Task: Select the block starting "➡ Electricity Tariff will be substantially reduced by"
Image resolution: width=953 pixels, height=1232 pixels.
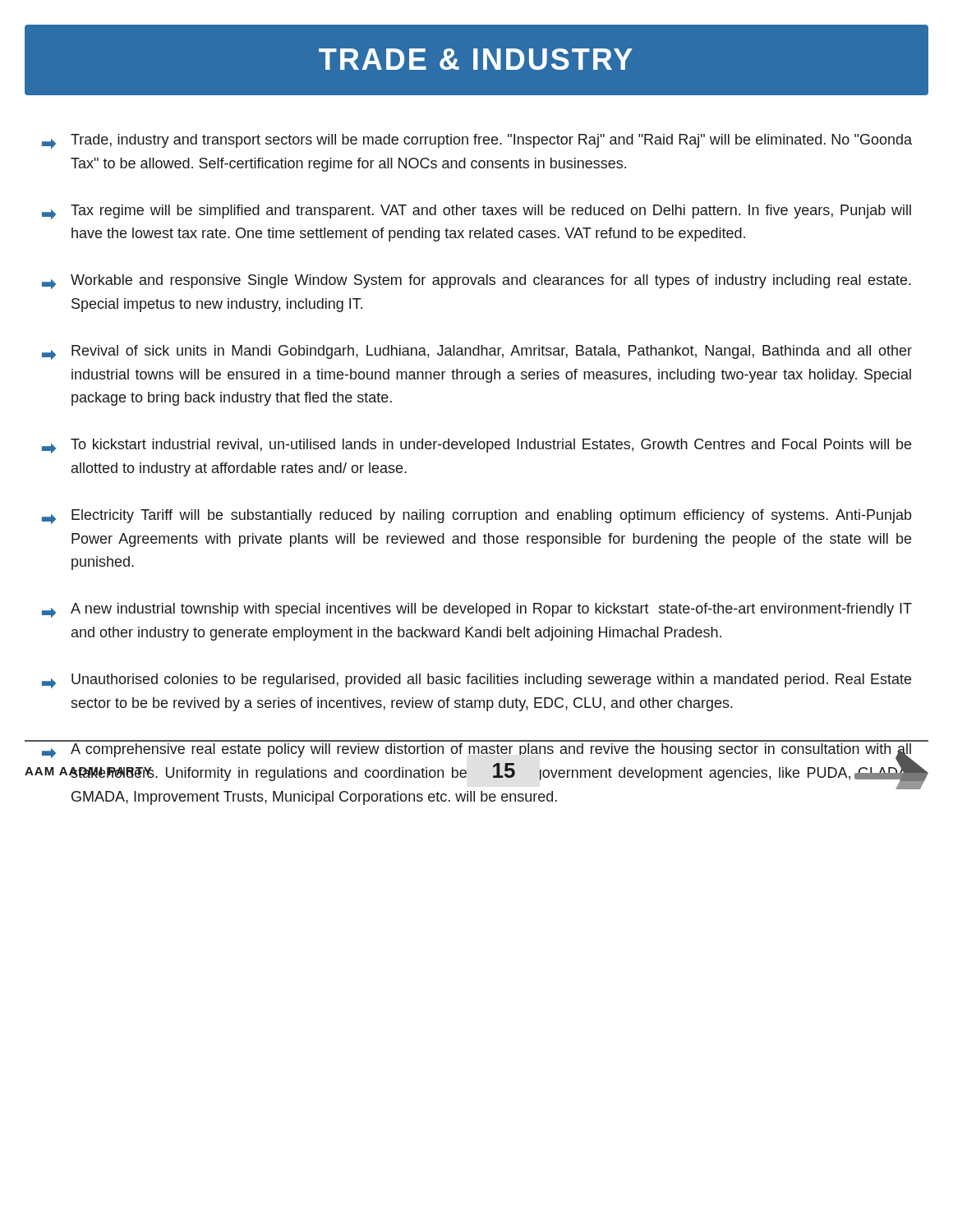Action: (476, 539)
